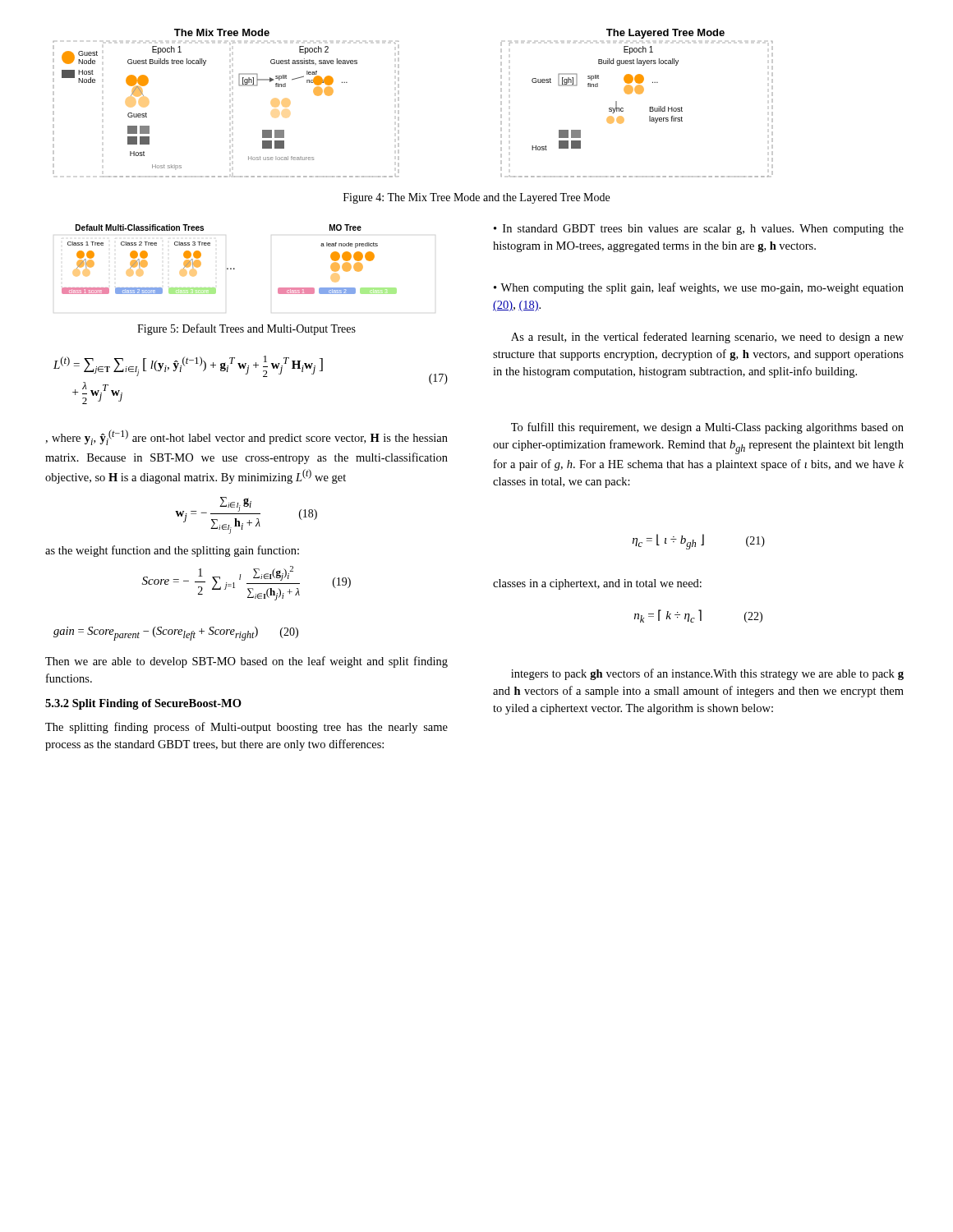
Task: Point to the element starting "classes in a ciphertext, and in total"
Action: [598, 583]
